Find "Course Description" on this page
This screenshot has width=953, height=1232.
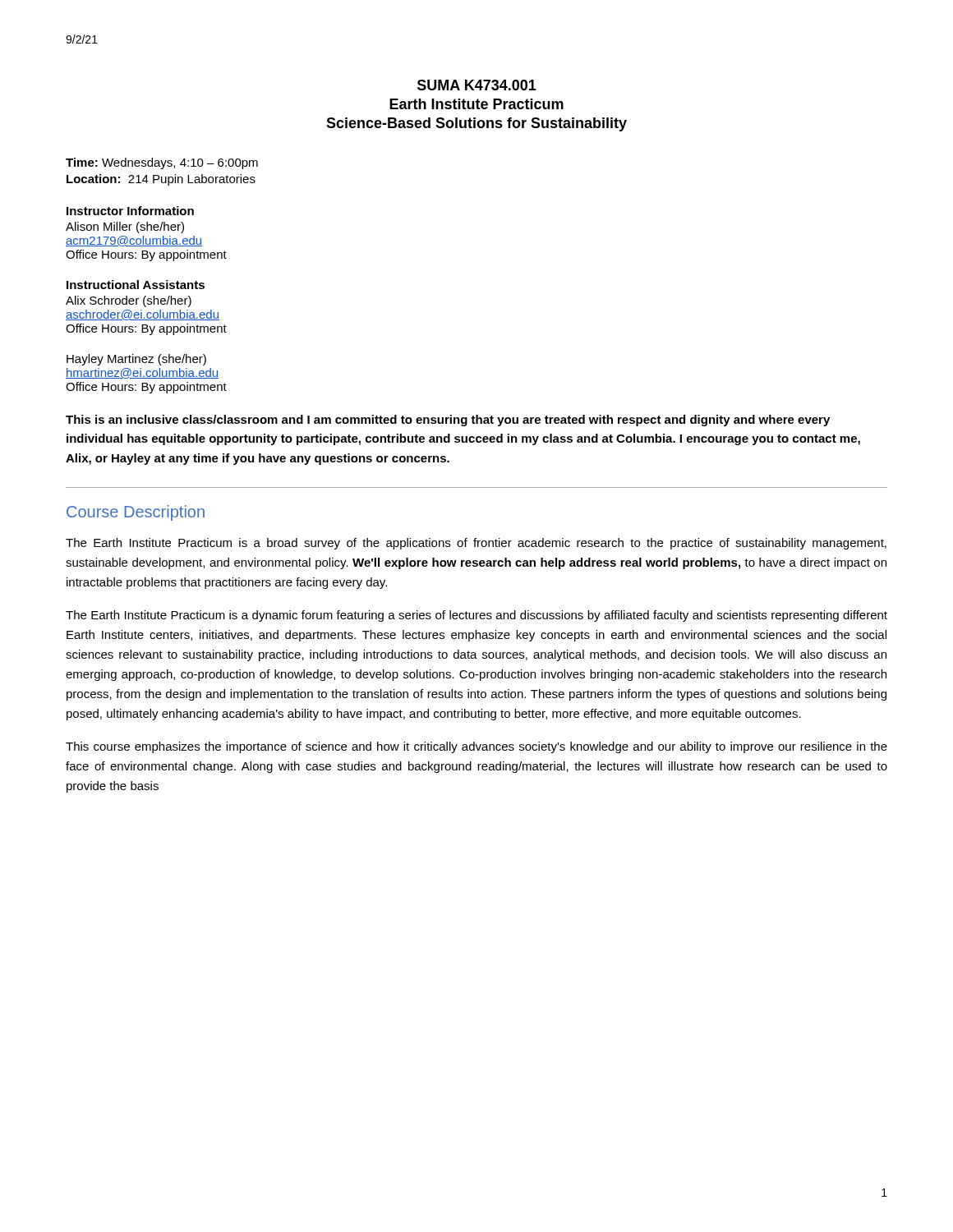point(136,511)
